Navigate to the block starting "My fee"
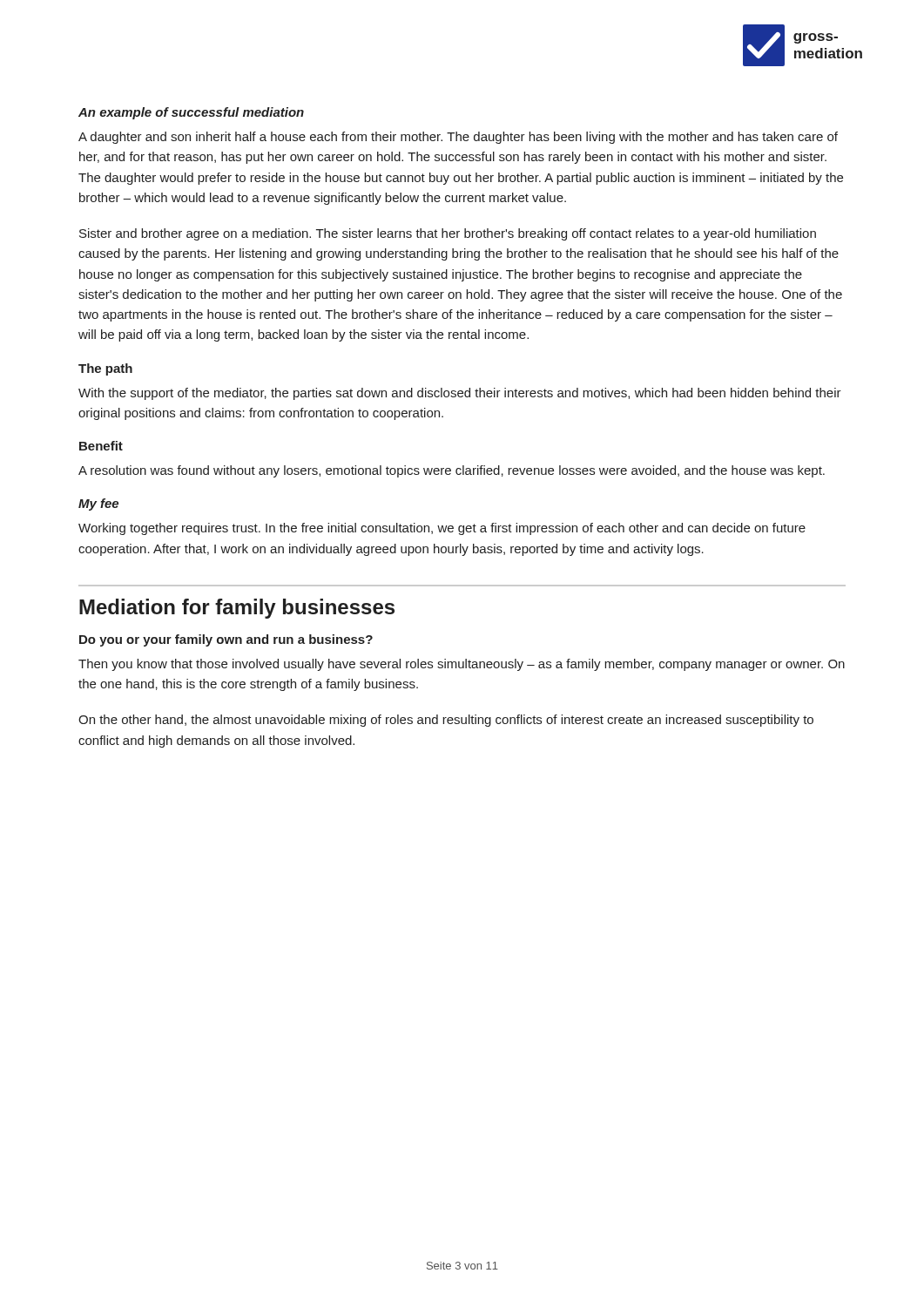Viewport: 924px width, 1307px height. 98,505
